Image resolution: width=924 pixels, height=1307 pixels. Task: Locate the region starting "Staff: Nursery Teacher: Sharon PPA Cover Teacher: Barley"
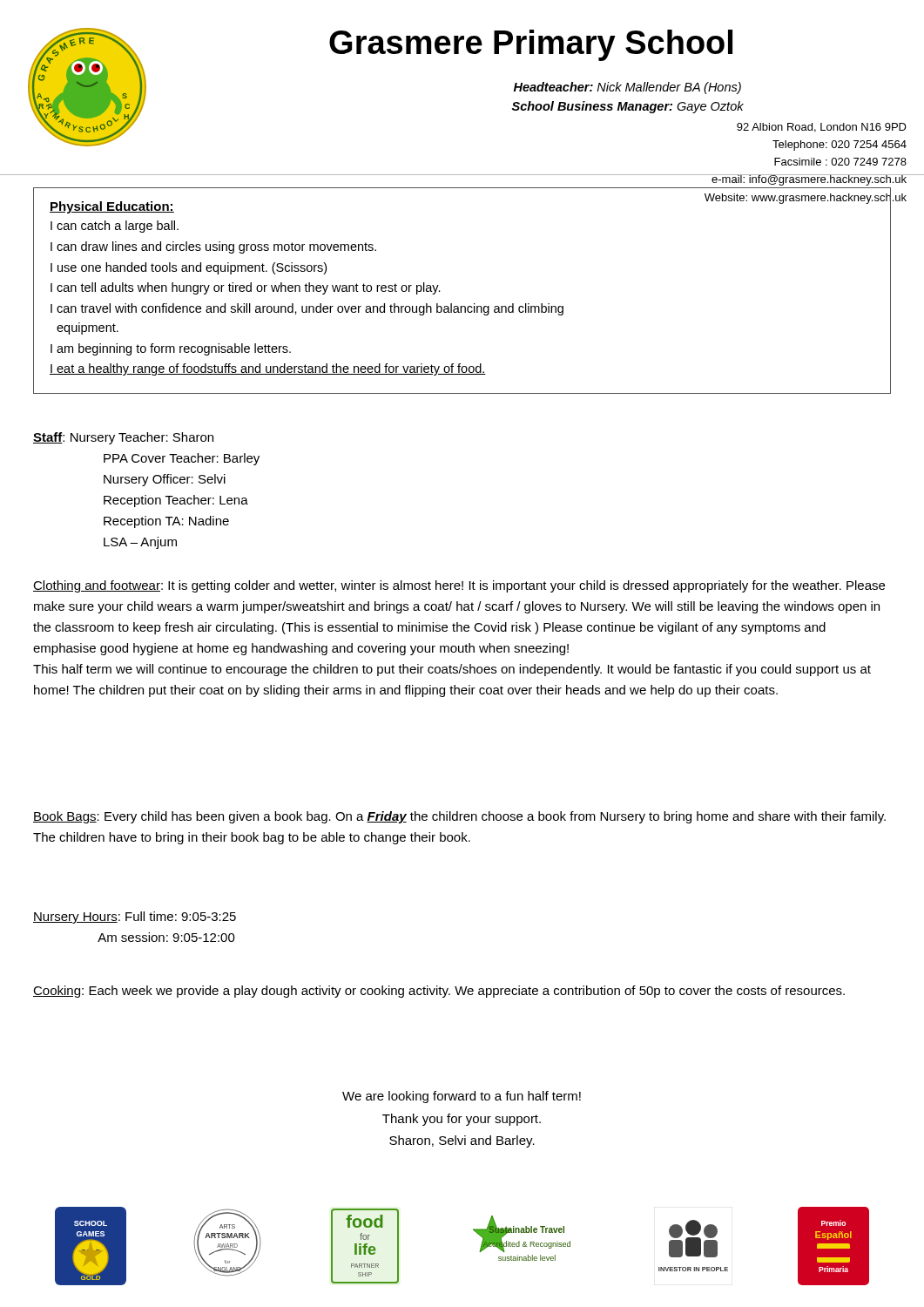(123, 438)
